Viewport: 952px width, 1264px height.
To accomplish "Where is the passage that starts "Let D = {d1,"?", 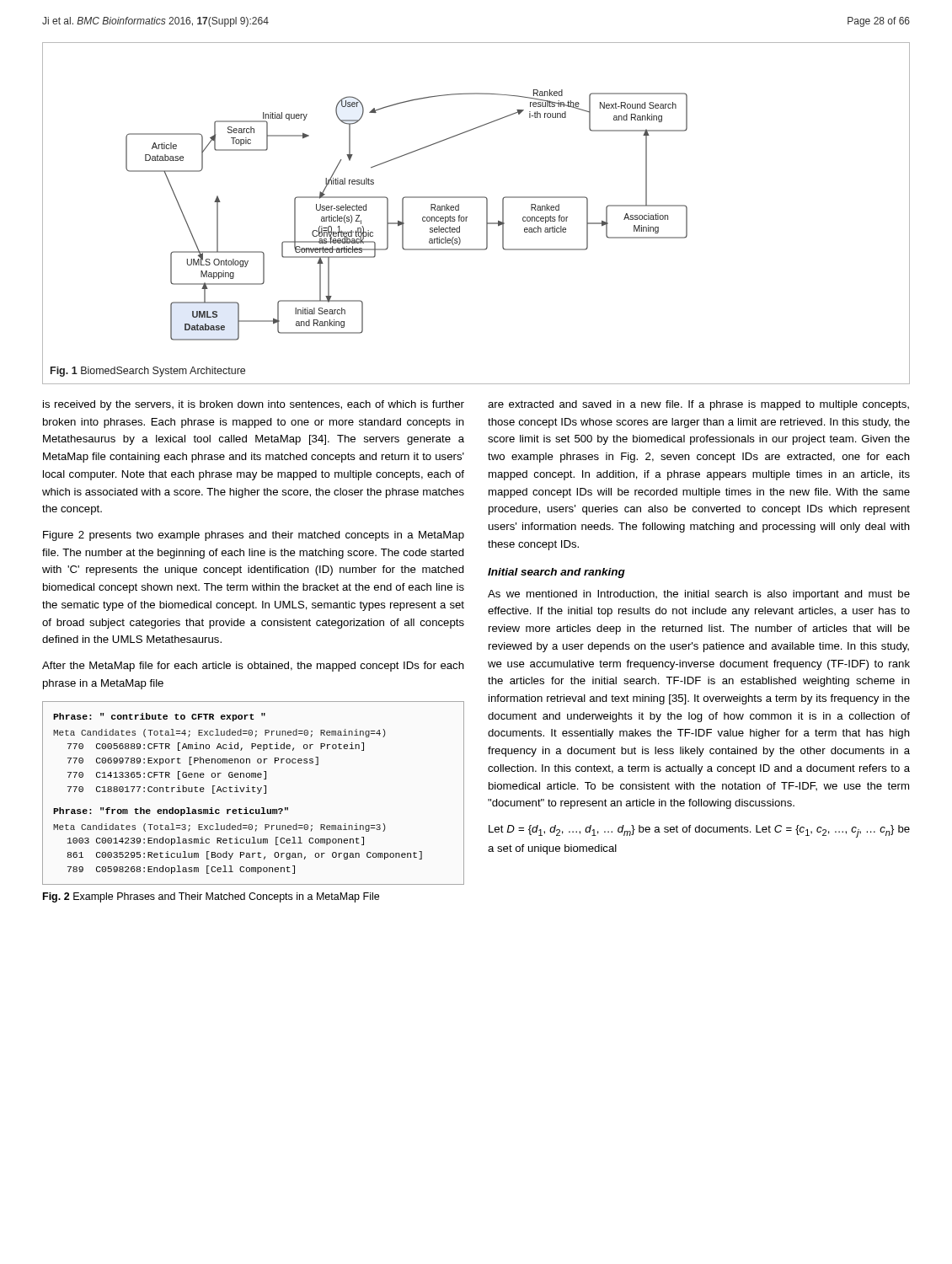I will [x=699, y=838].
